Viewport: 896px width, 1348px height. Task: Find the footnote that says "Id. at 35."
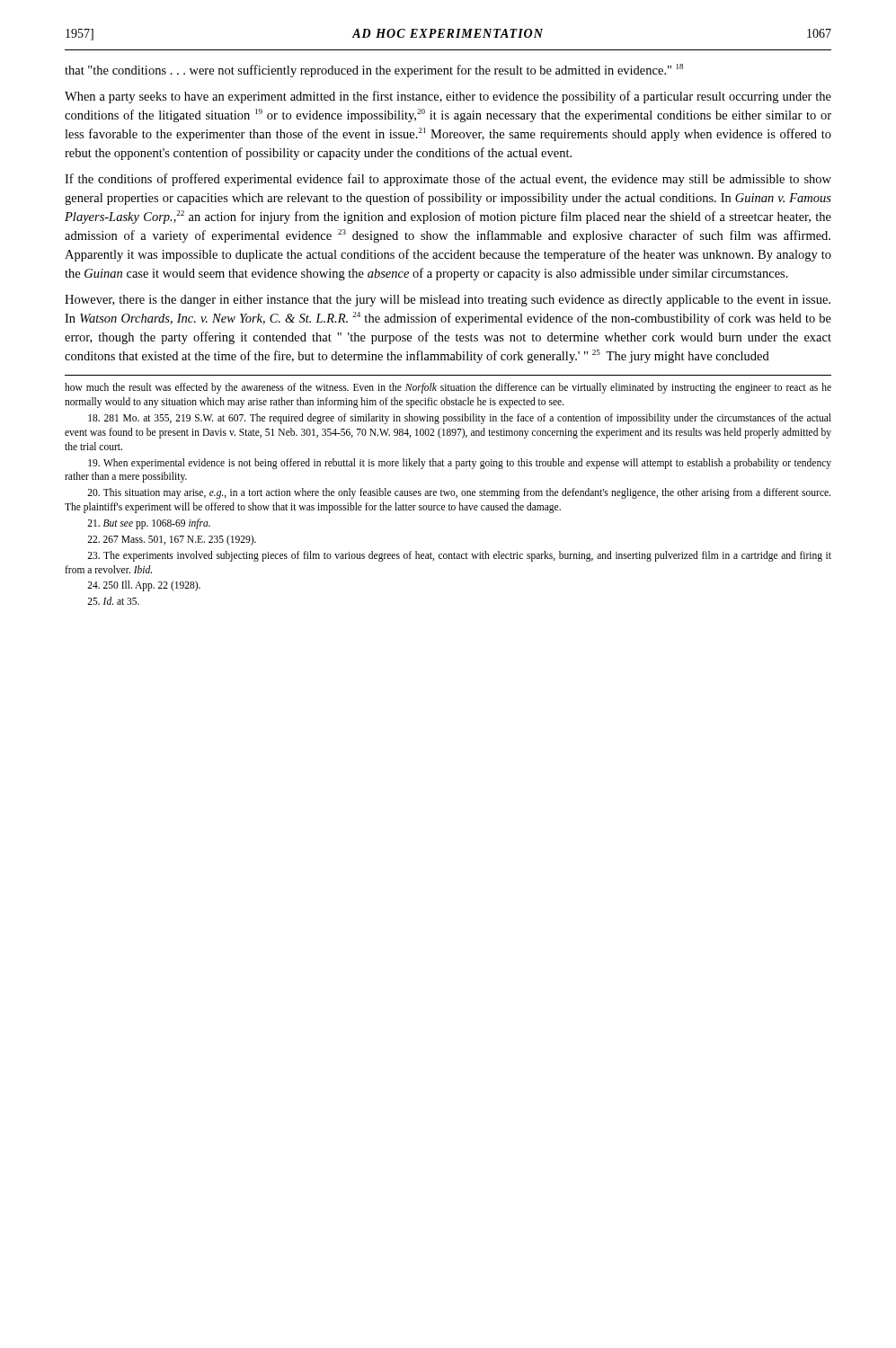[113, 601]
